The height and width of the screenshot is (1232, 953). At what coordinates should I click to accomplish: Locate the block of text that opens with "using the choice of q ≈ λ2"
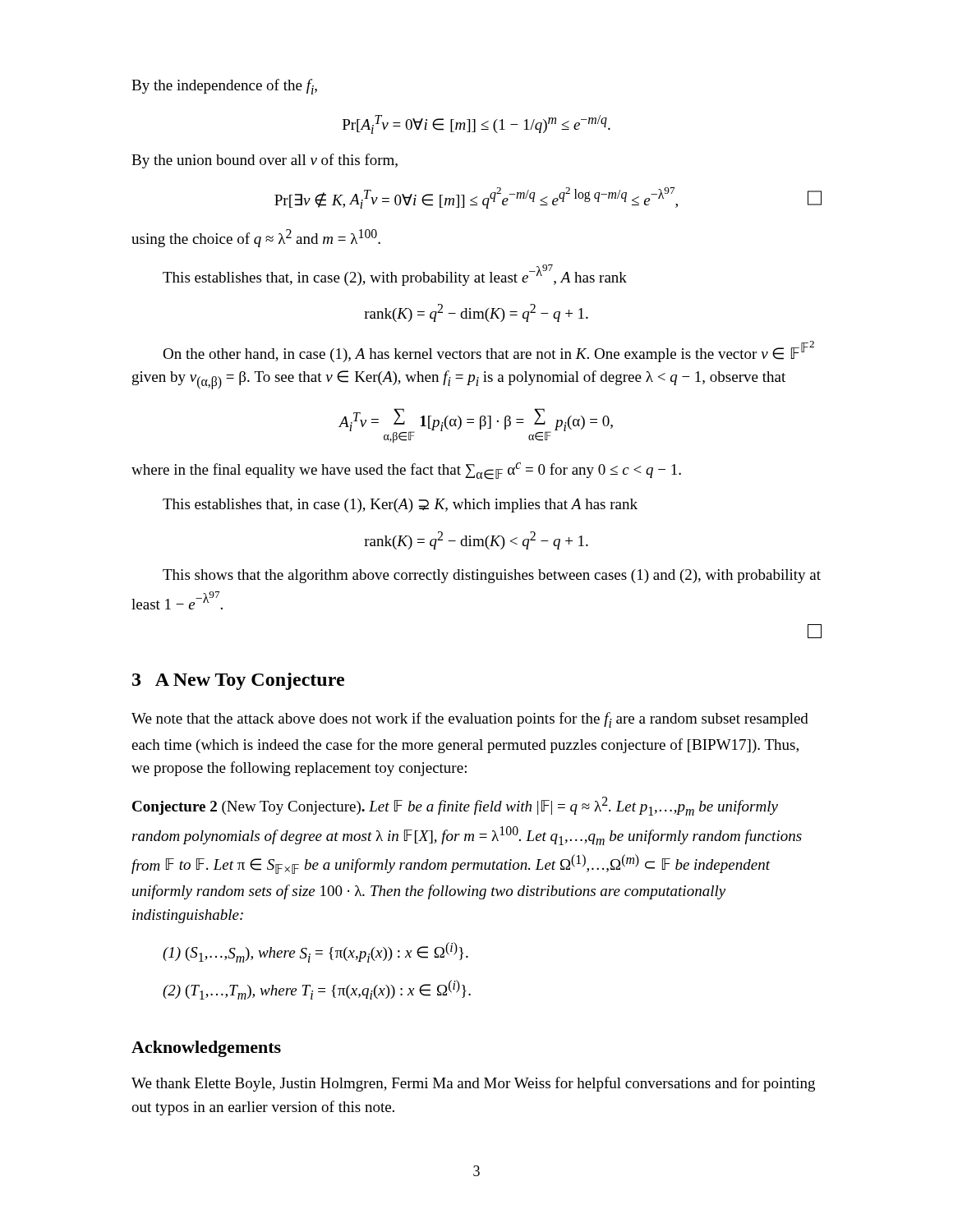(x=256, y=238)
